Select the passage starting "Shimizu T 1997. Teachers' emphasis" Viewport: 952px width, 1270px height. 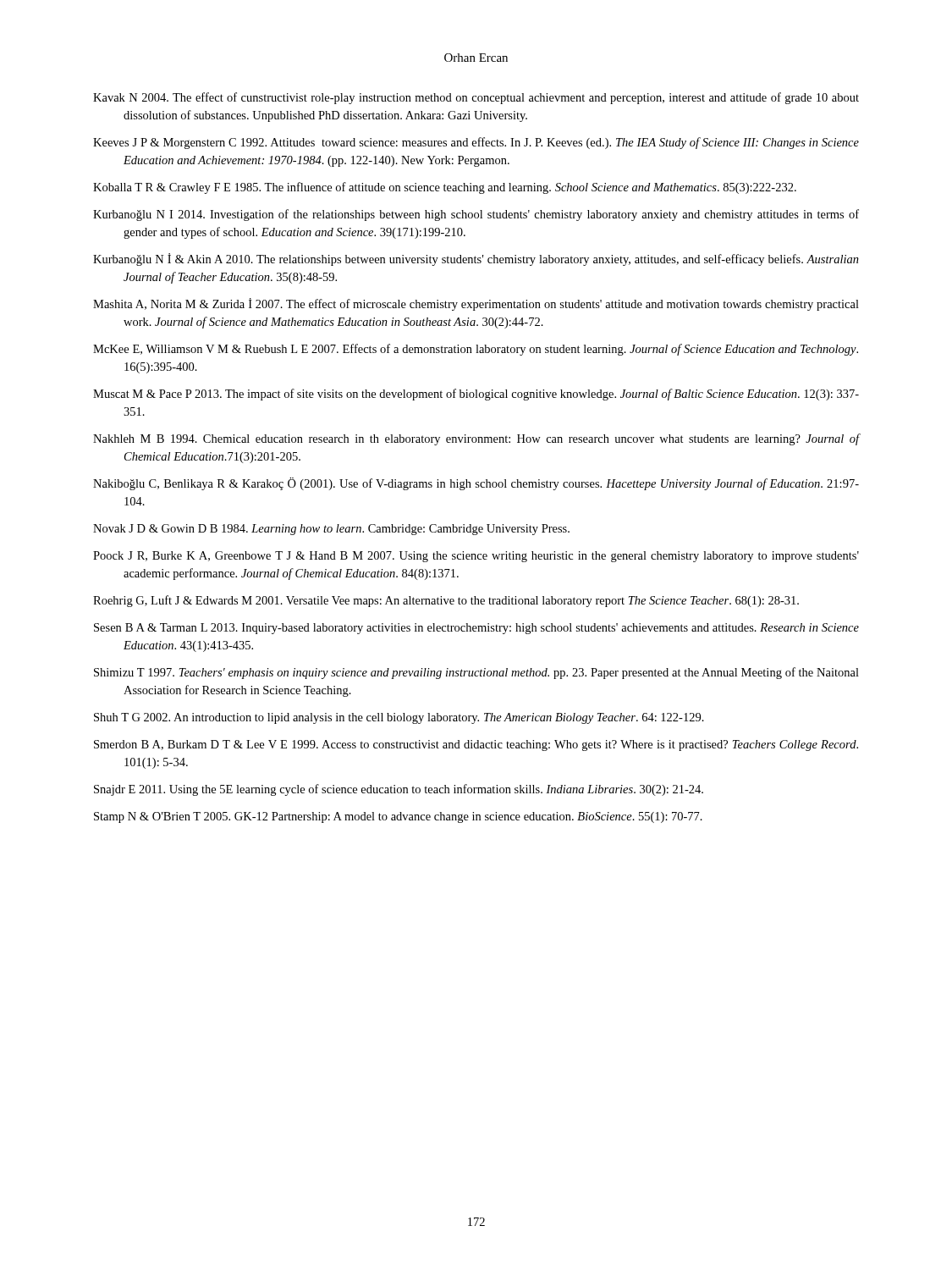coord(476,681)
